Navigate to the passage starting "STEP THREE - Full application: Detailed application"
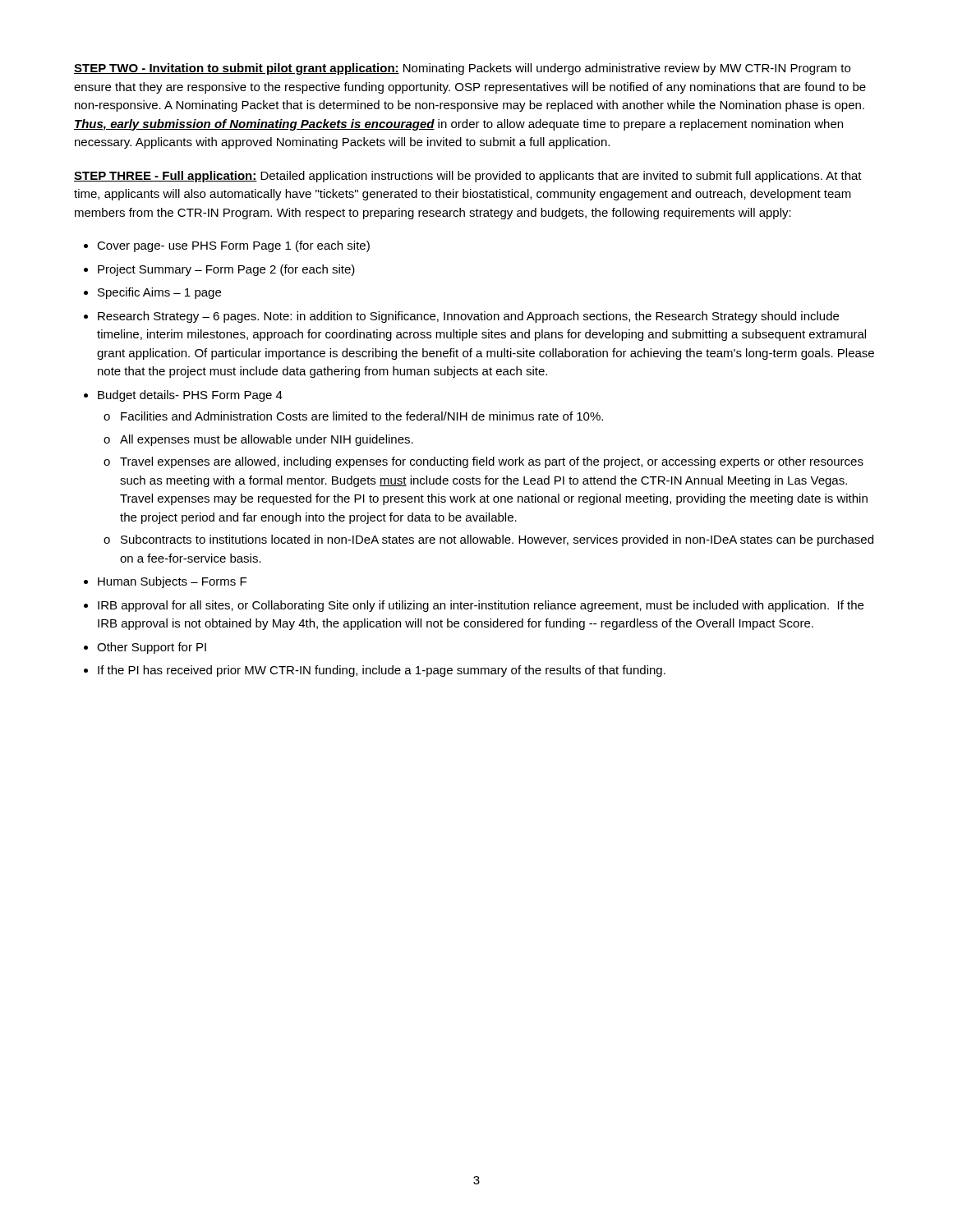 468,193
